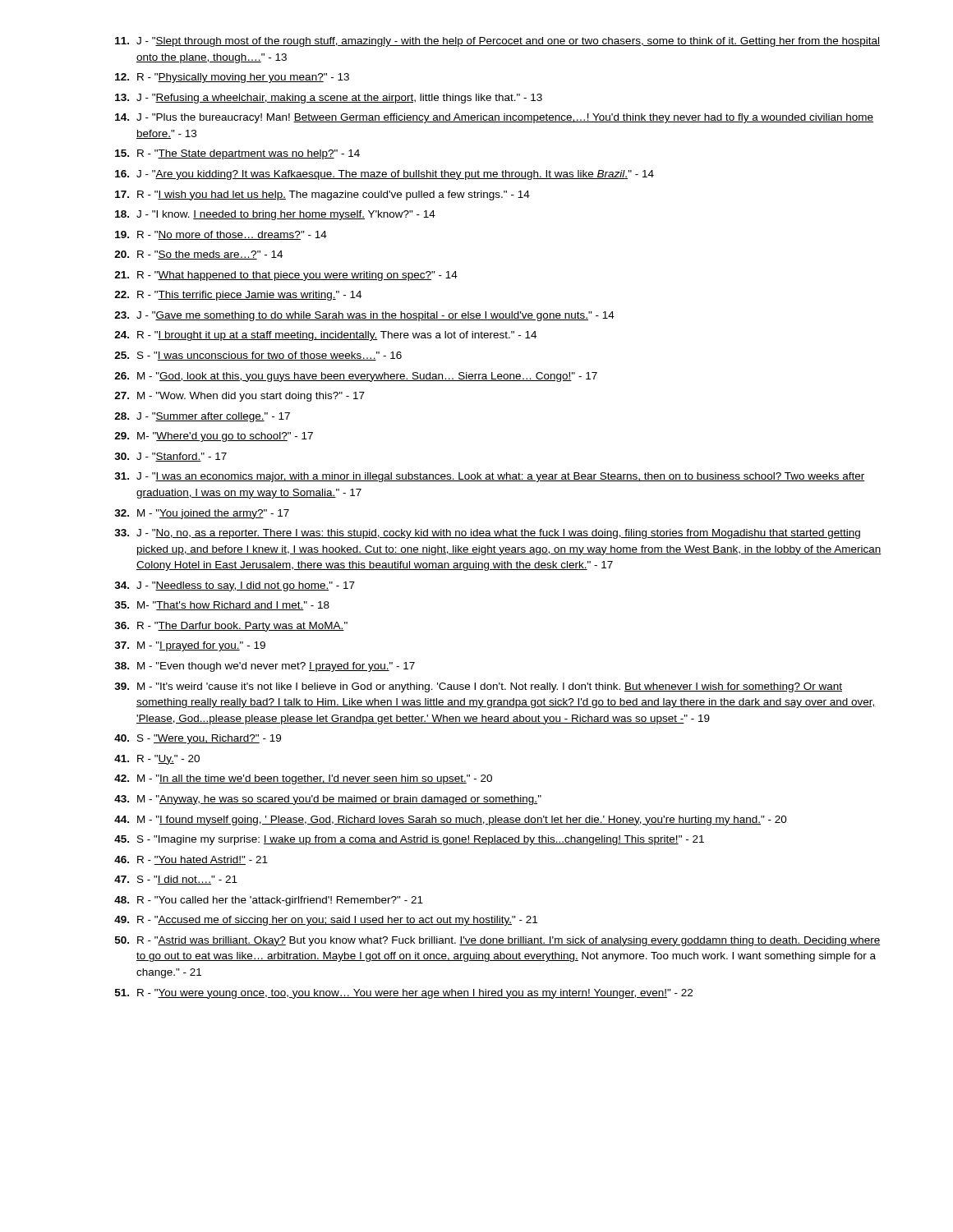
Task: Click on the list item that says "36. R - "The Darfur"
Action: [x=223, y=626]
